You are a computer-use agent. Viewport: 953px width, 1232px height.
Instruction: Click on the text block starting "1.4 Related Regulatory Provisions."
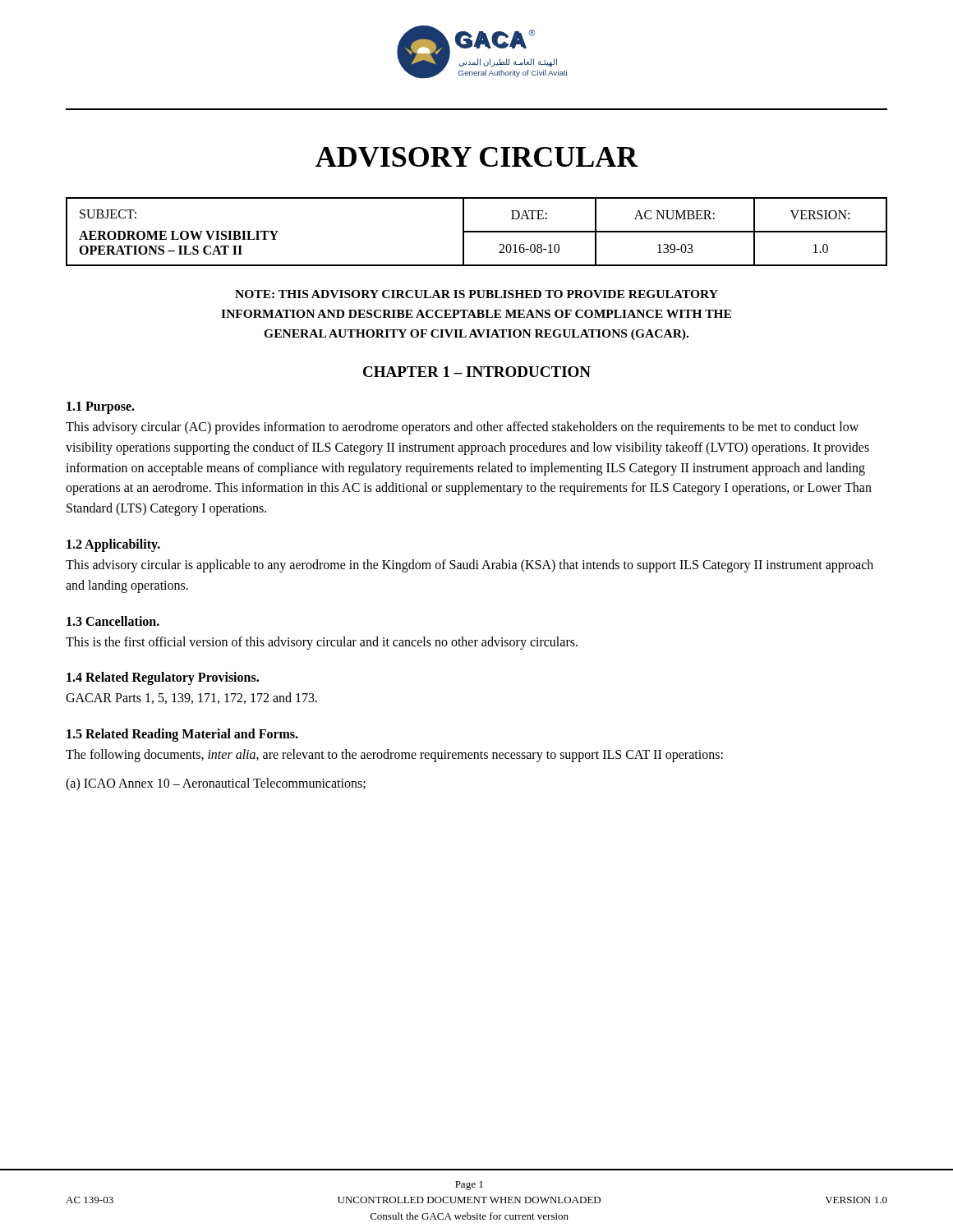pyautogui.click(x=163, y=678)
